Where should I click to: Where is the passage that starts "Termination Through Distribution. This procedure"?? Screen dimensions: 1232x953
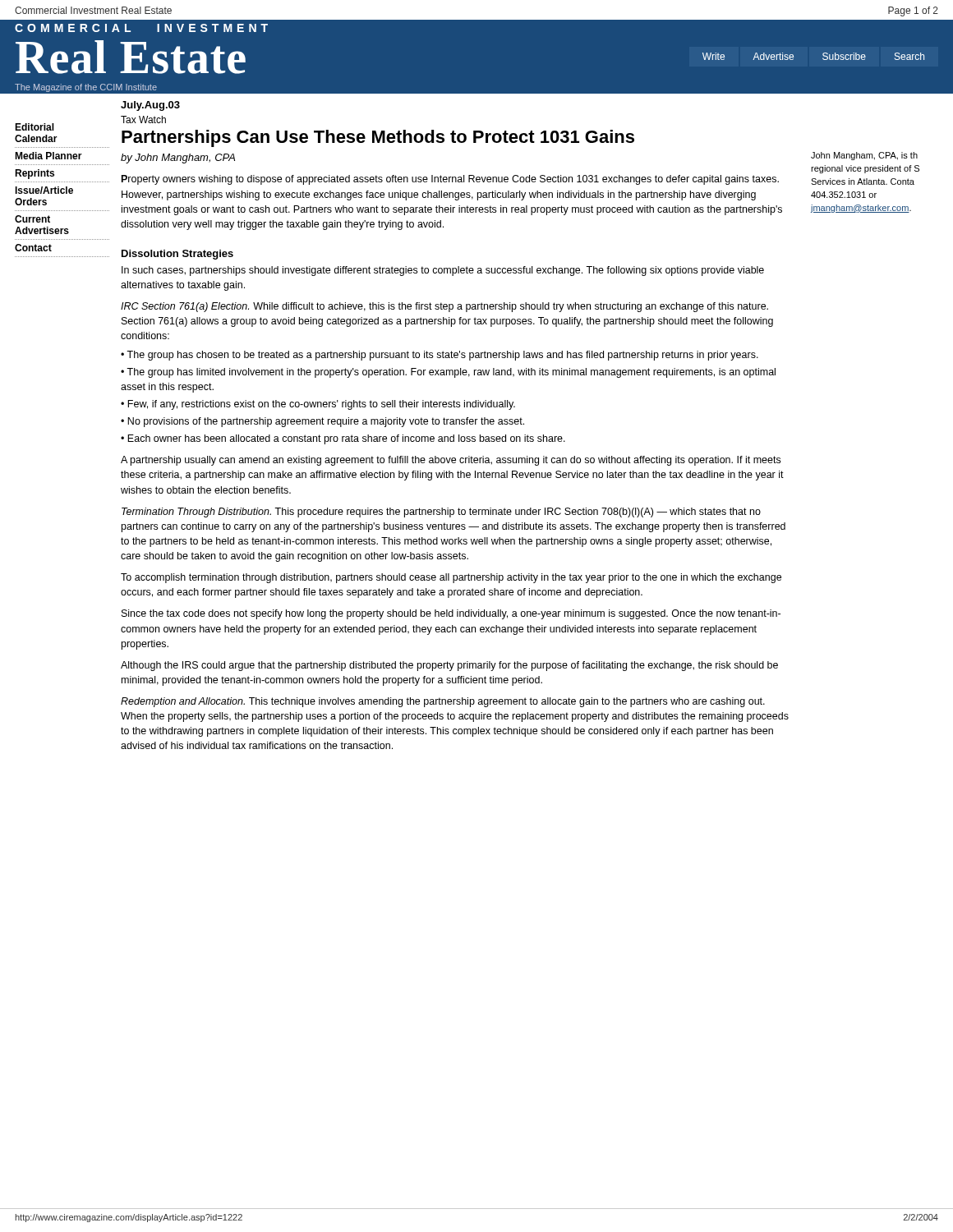pos(453,534)
